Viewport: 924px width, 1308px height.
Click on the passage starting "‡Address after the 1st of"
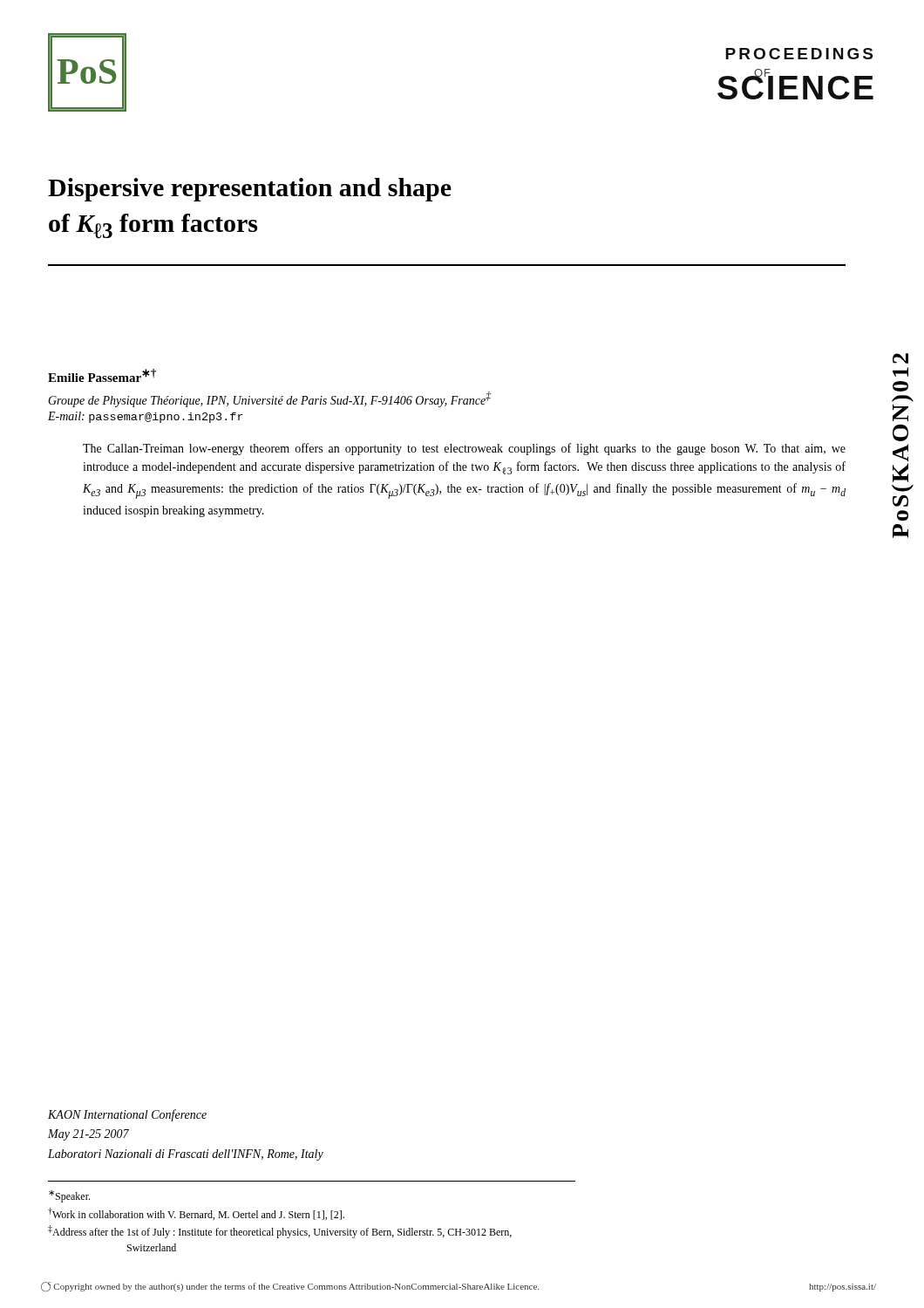[280, 1239]
